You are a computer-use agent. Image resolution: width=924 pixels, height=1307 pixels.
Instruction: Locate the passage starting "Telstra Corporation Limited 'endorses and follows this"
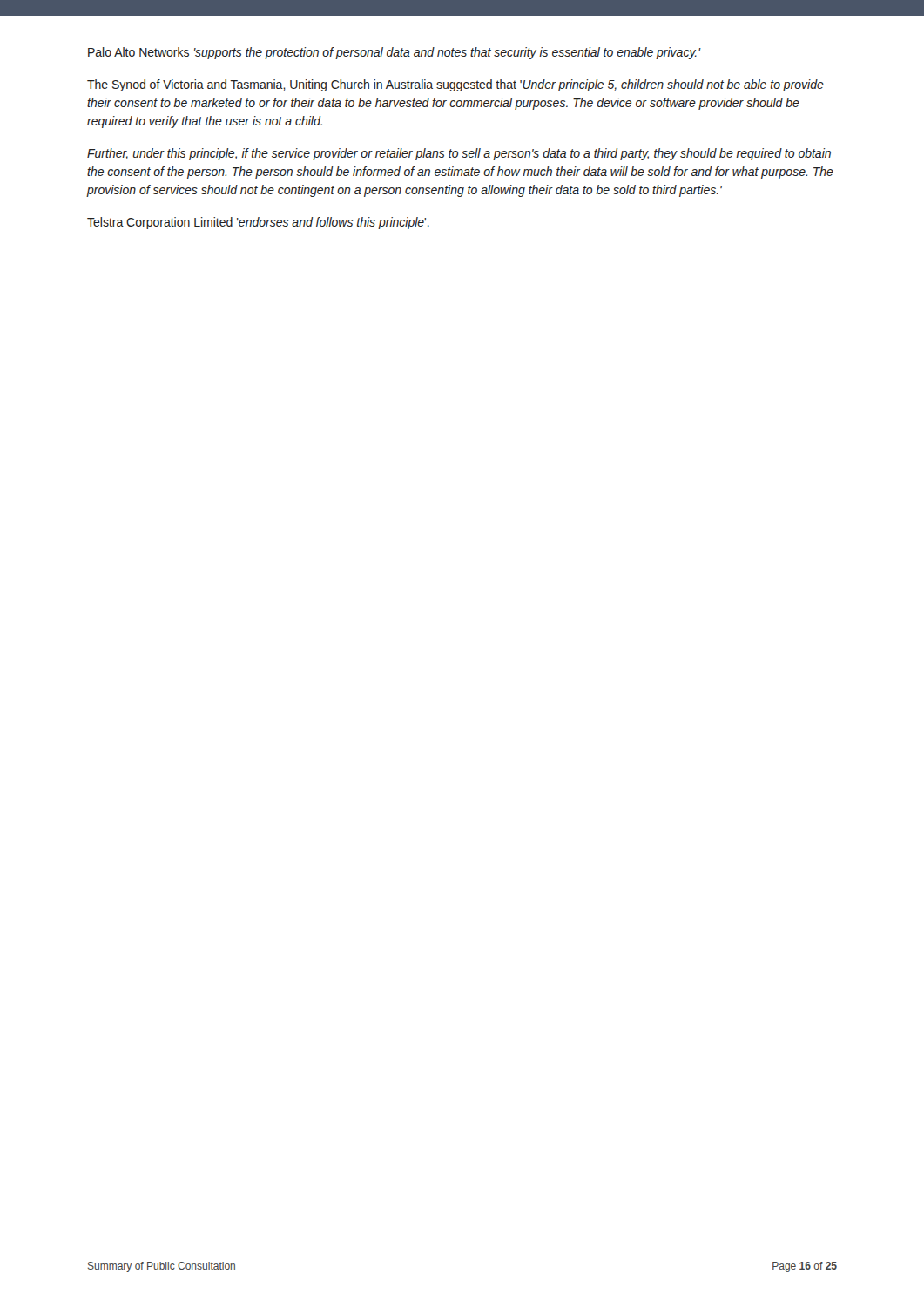tap(259, 222)
